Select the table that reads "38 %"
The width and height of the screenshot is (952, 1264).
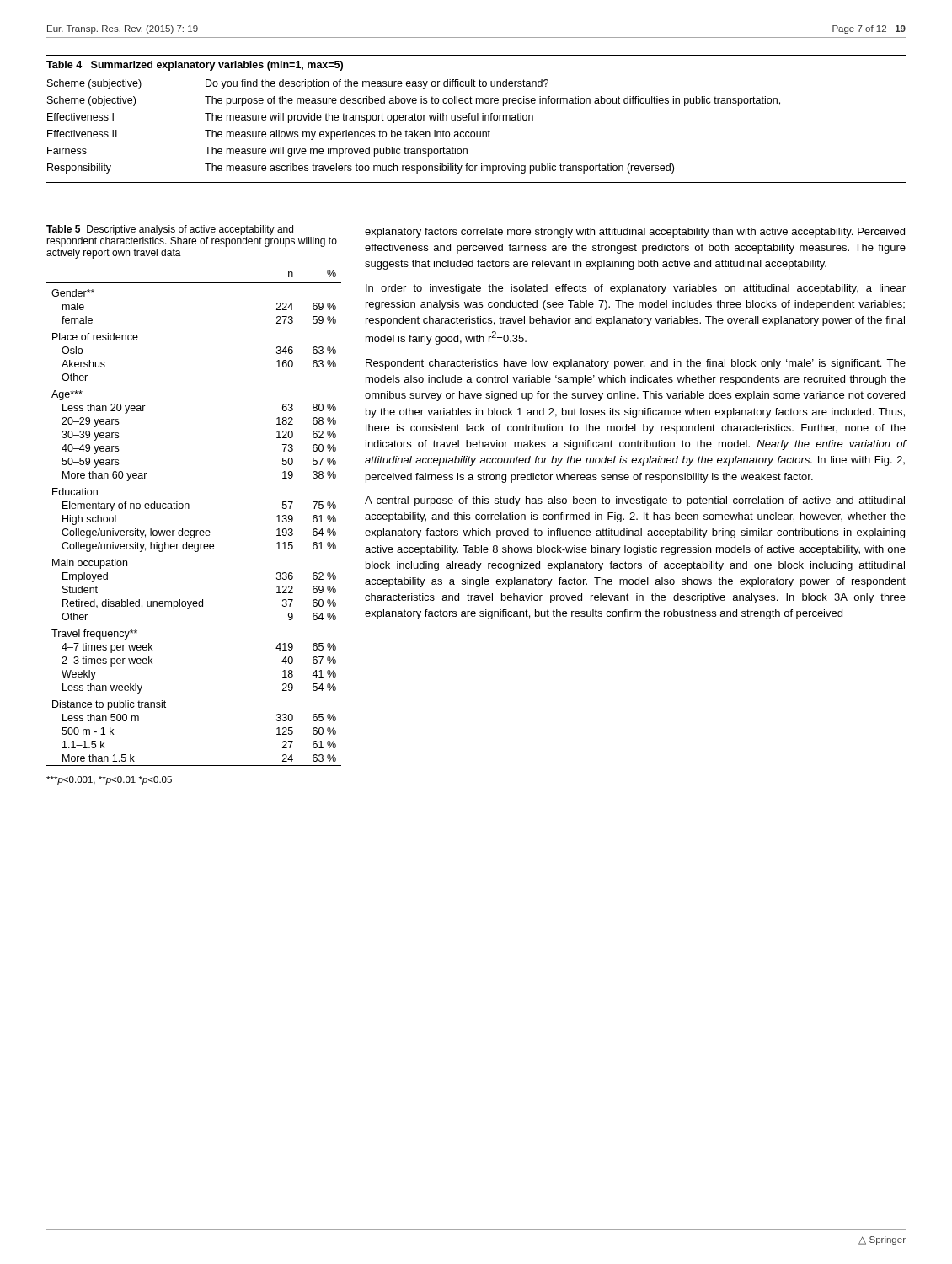(194, 525)
